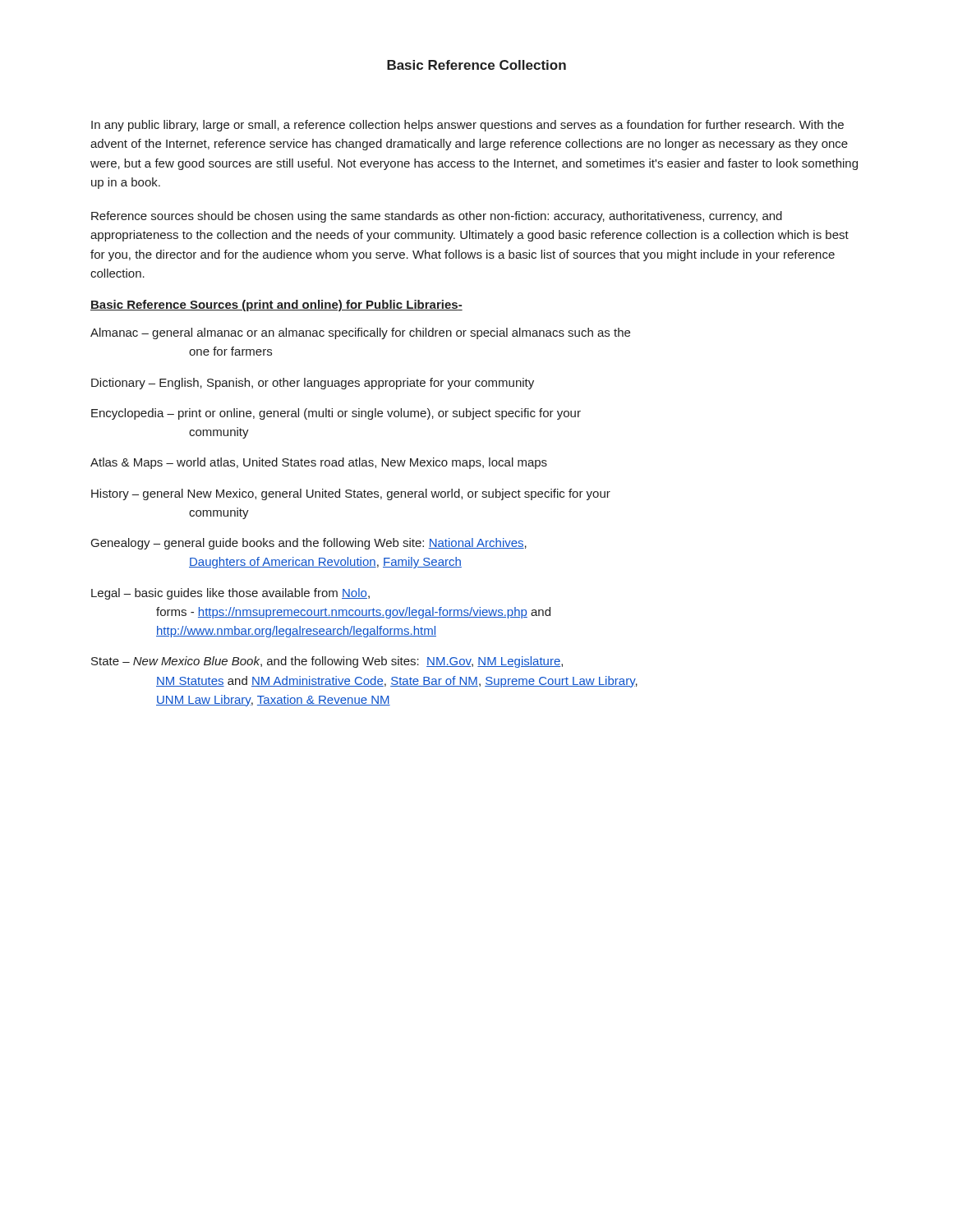
Task: Click on the list item that reads "Dictionary – English, Spanish, or other"
Action: click(312, 382)
